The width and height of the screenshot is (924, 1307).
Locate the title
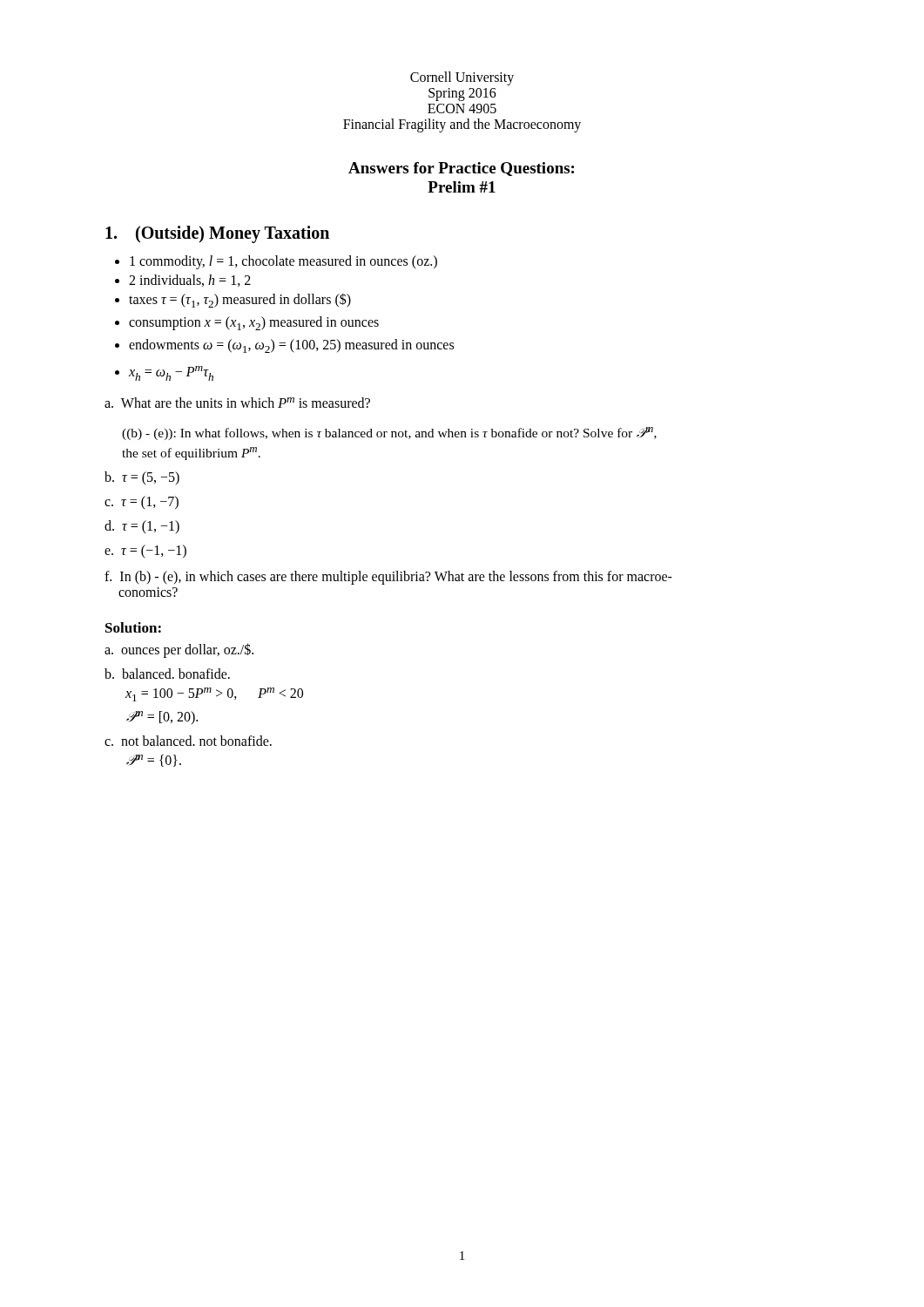point(462,101)
